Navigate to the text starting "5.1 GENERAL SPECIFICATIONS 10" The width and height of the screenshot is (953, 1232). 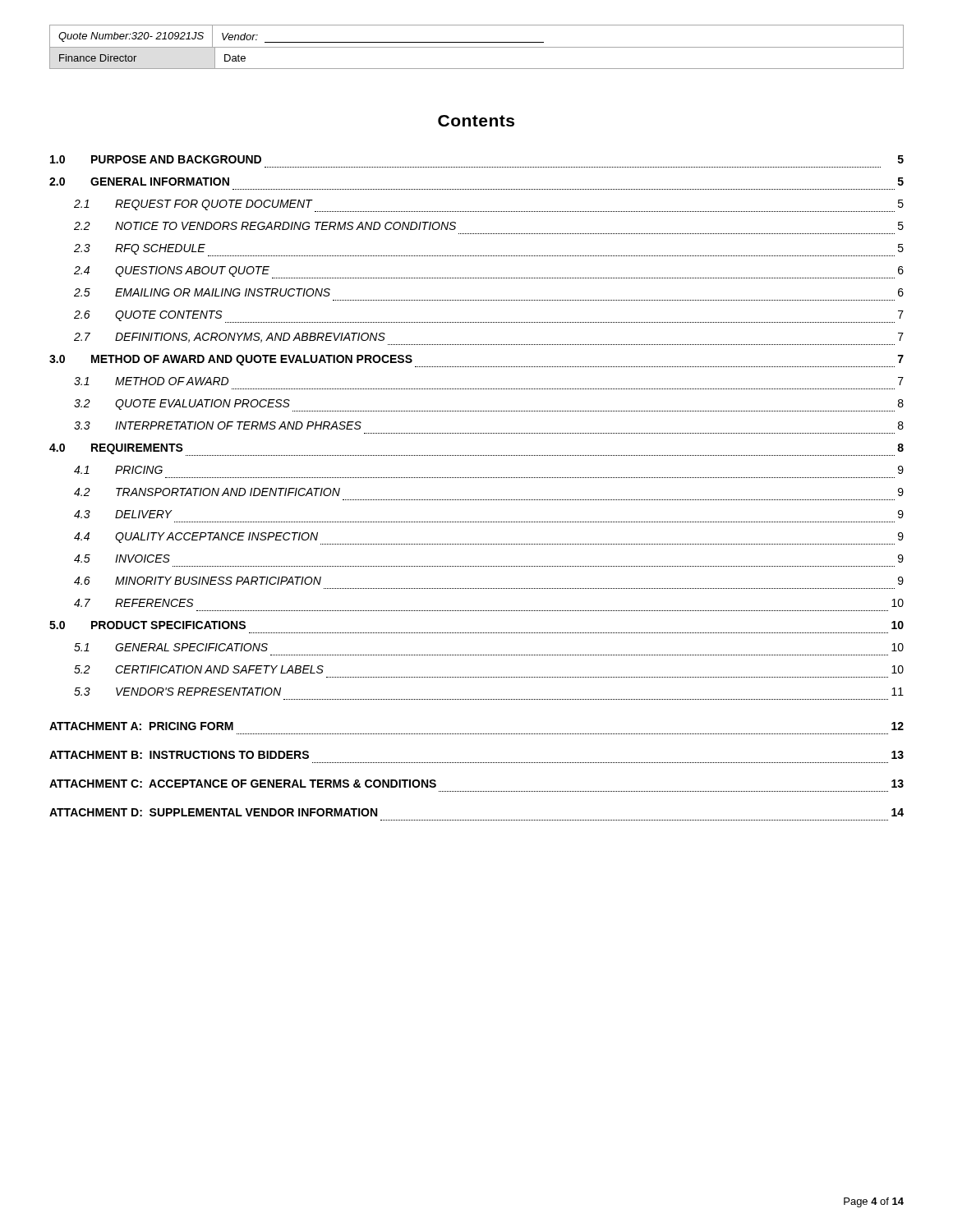point(476,649)
